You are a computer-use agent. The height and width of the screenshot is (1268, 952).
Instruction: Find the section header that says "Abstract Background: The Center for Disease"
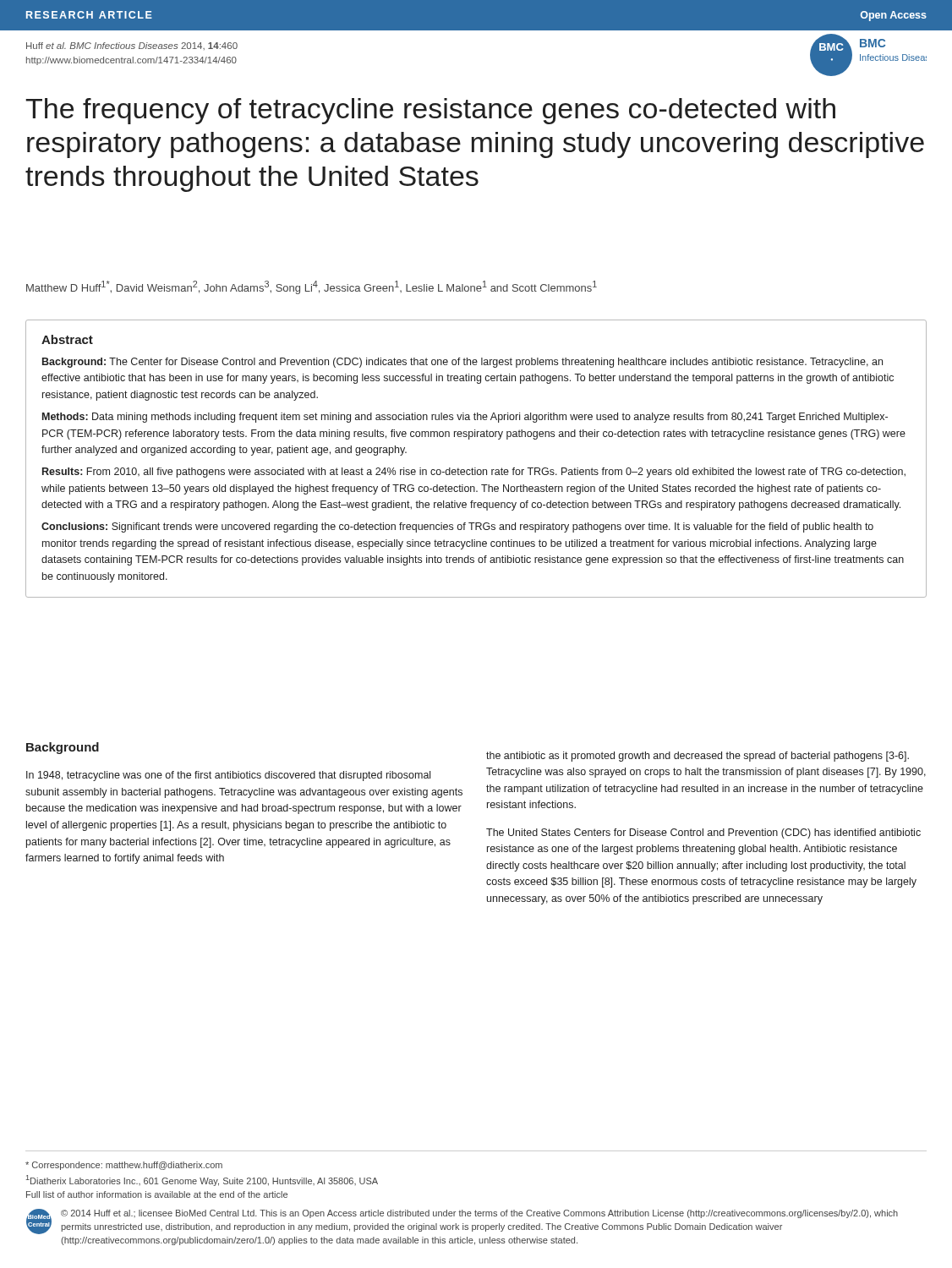[x=476, y=459]
